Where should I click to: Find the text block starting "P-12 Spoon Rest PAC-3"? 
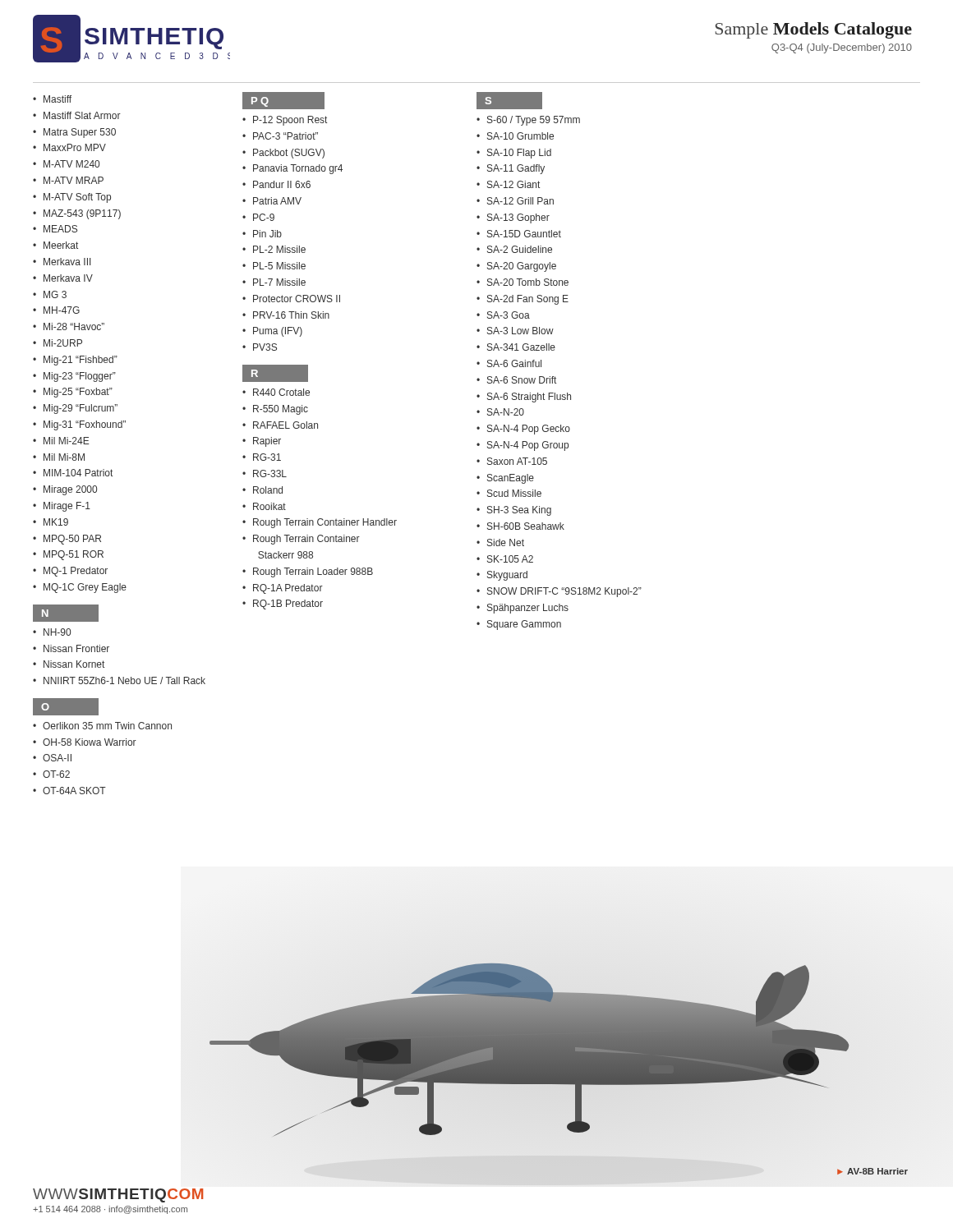[x=285, y=121]
